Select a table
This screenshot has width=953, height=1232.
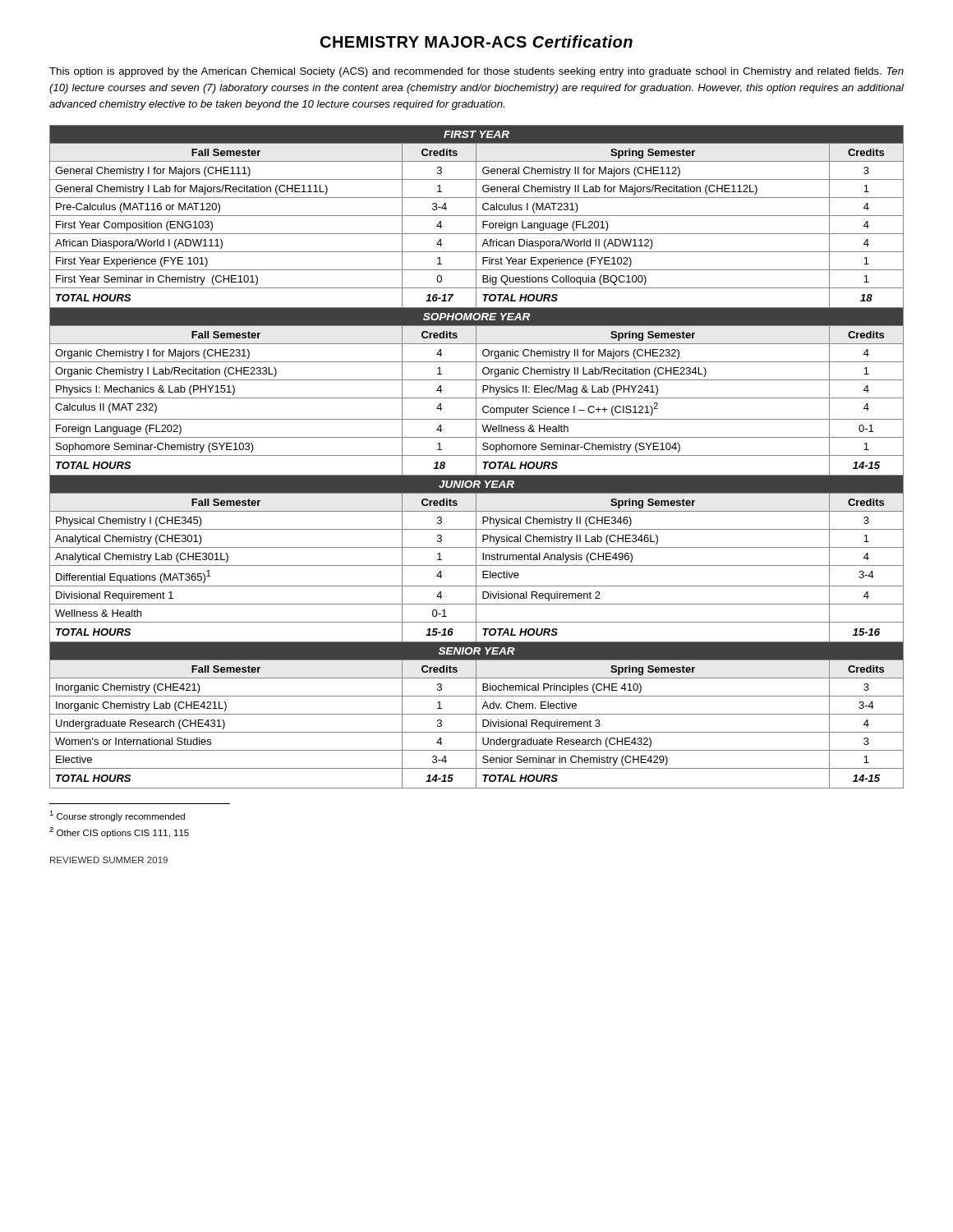coord(476,457)
